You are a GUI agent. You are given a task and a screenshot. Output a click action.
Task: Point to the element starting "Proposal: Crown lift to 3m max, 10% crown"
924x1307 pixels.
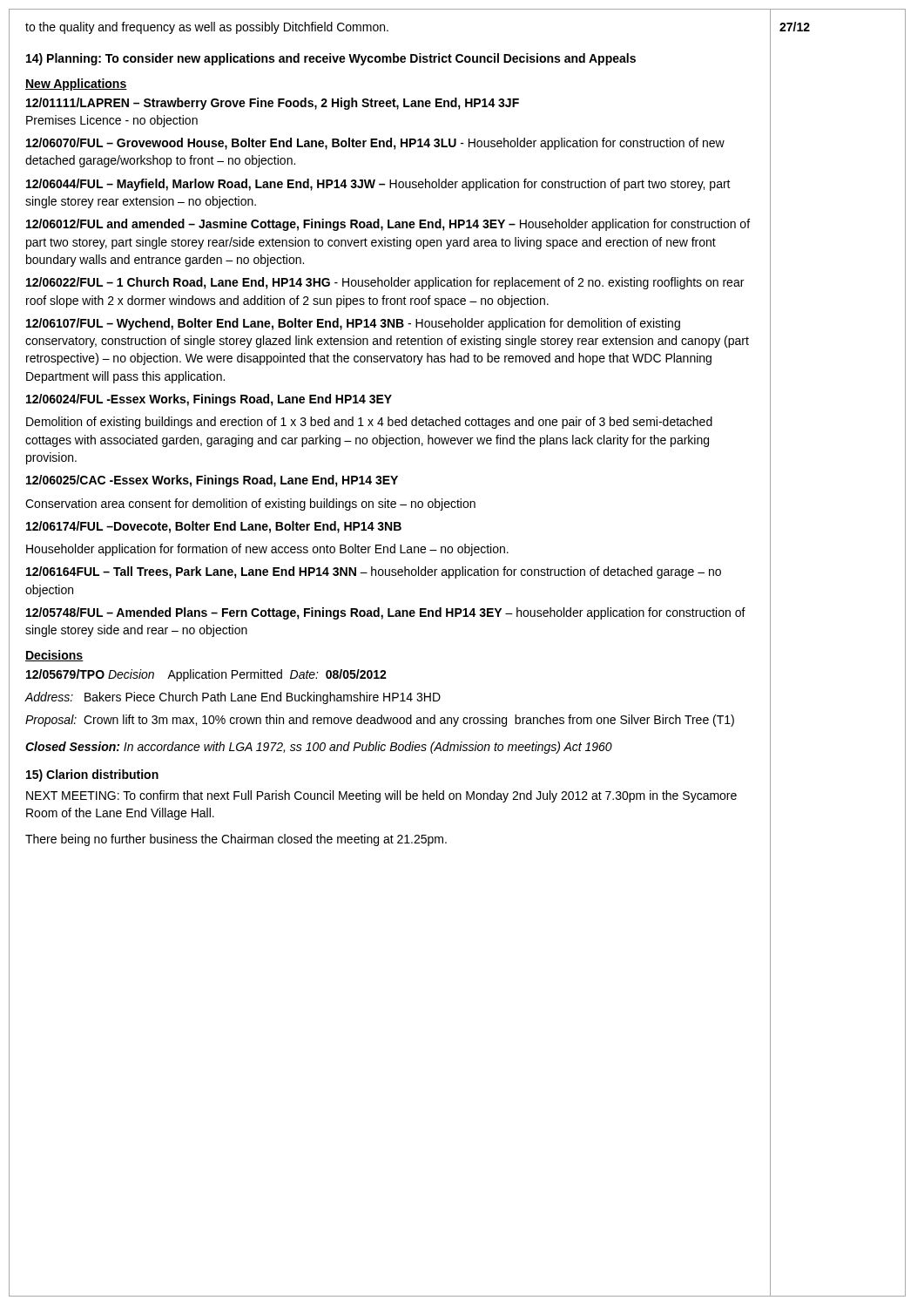click(x=380, y=720)
